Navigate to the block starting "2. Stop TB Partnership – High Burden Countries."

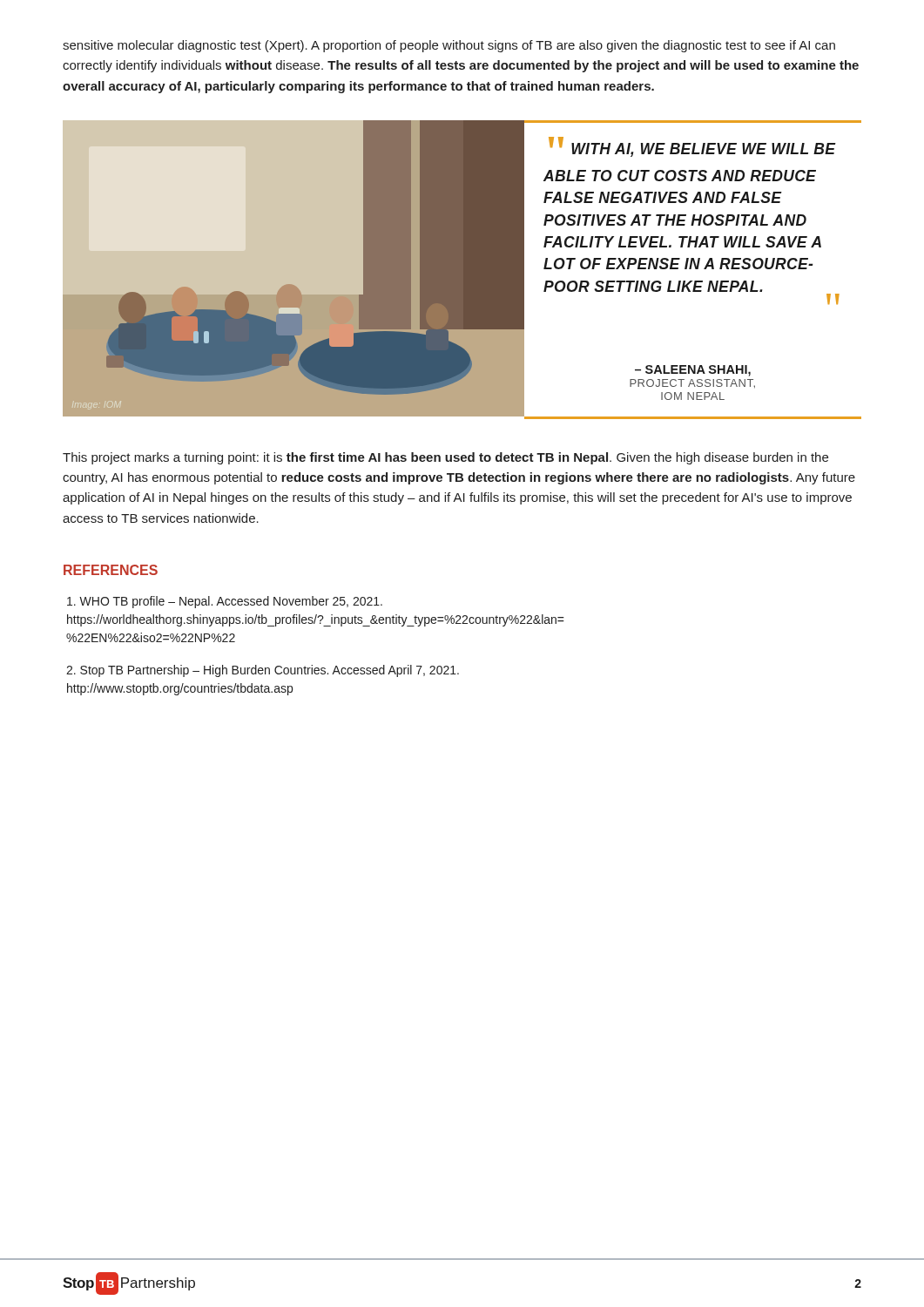(263, 679)
